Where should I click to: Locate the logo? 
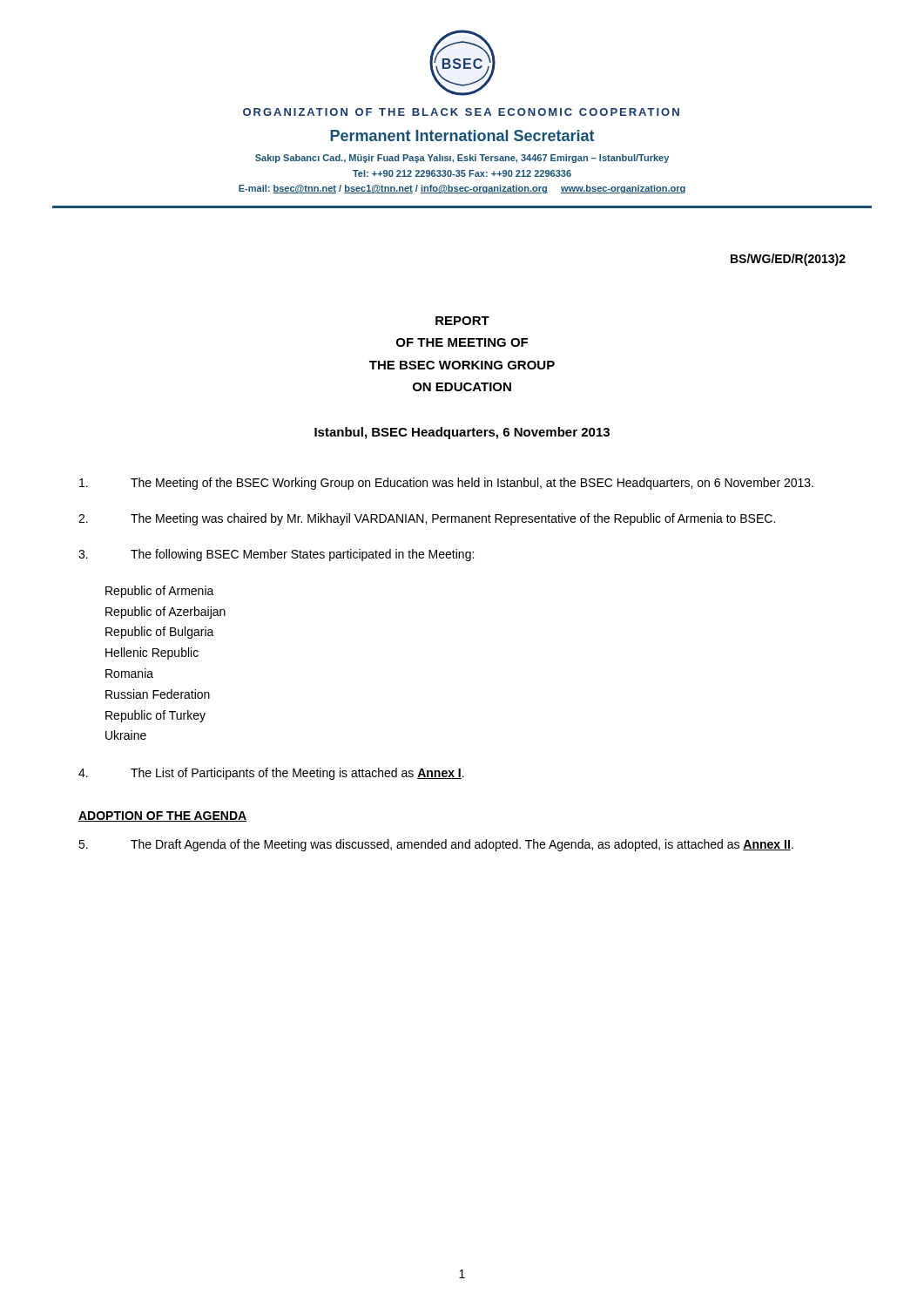(x=462, y=62)
